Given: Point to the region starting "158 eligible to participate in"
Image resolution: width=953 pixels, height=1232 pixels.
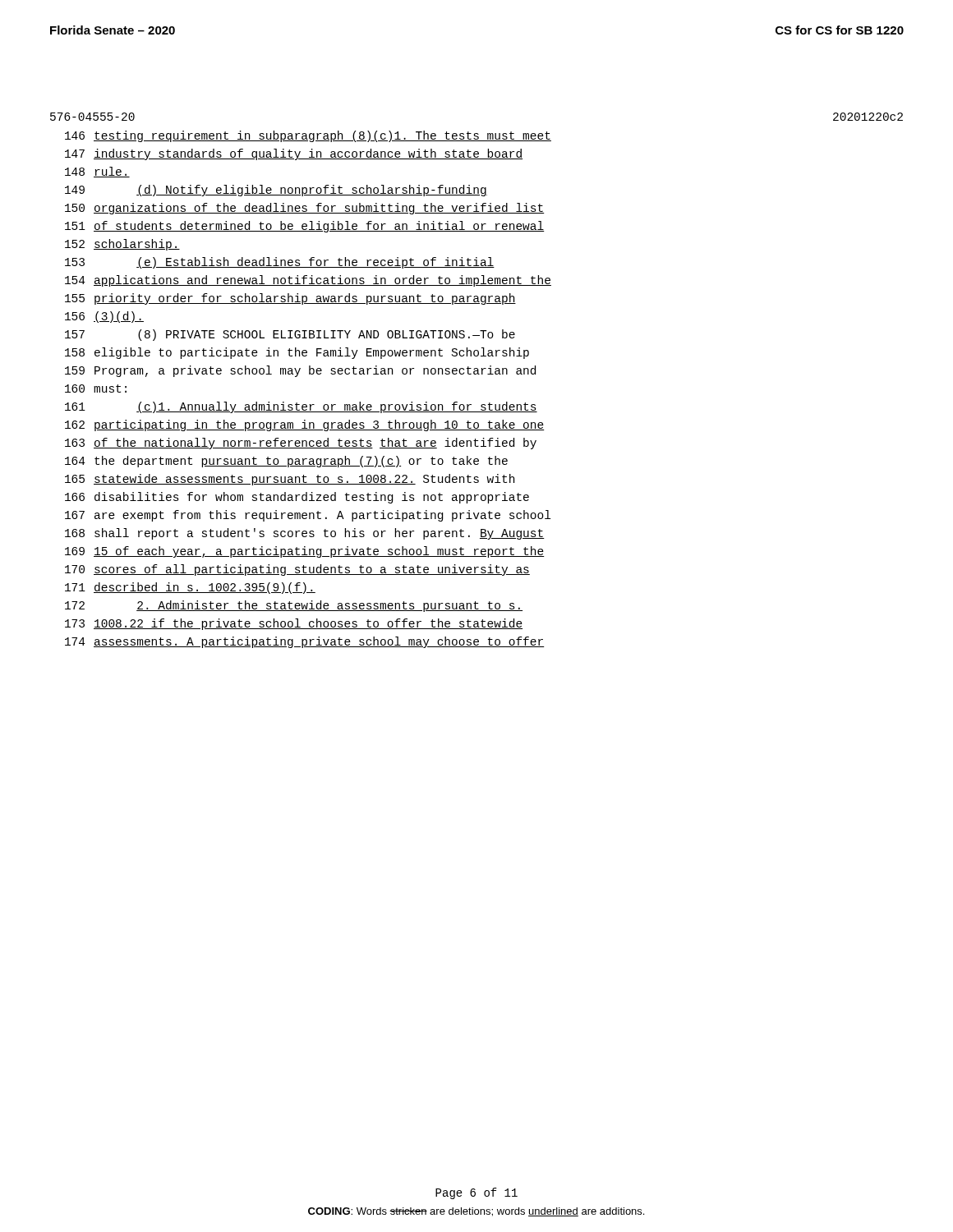Looking at the screenshot, I should 501,353.
